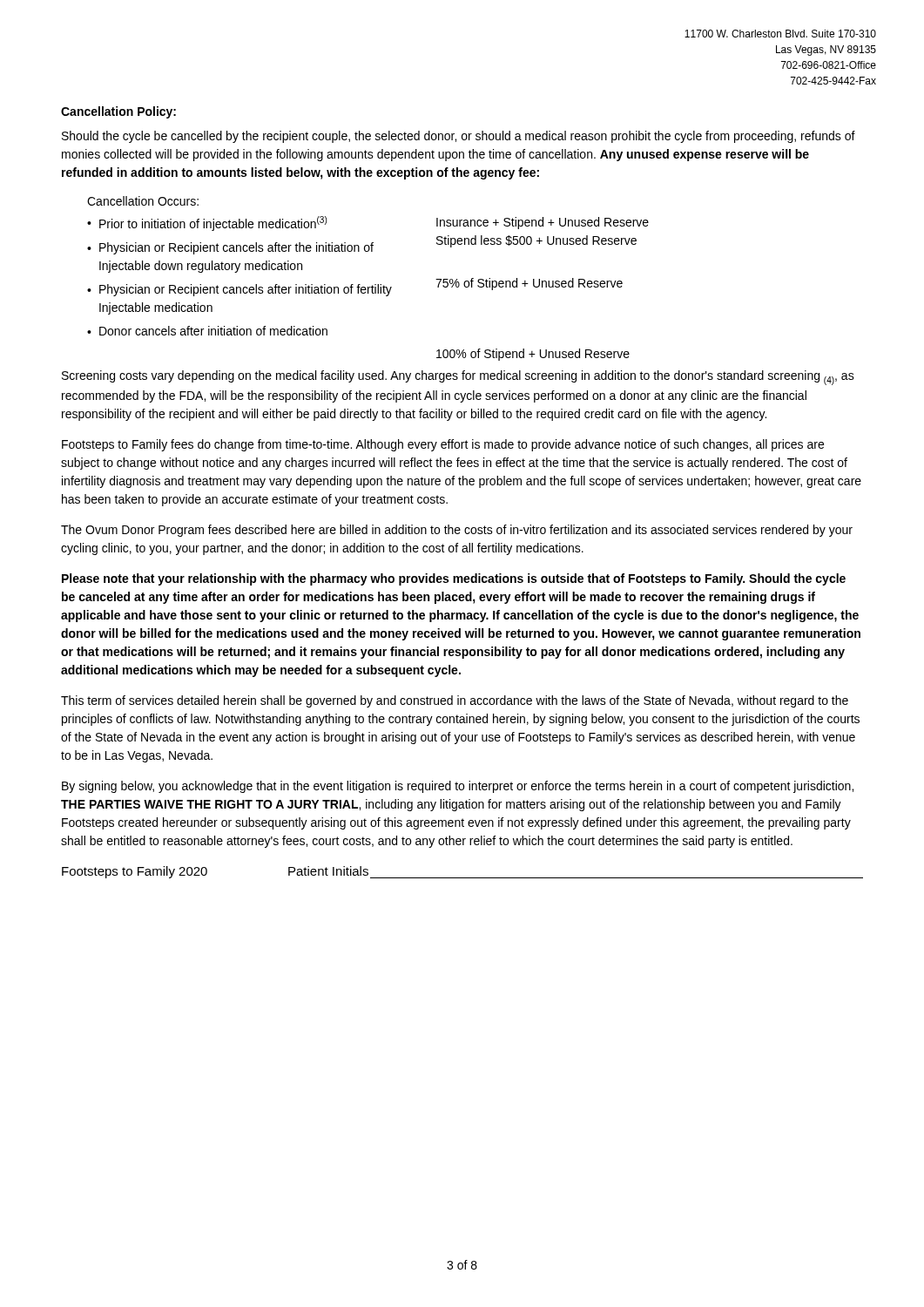This screenshot has width=924, height=1307.
Task: Find the text block starting "The Ovum Donor Program fees"
Action: click(457, 539)
